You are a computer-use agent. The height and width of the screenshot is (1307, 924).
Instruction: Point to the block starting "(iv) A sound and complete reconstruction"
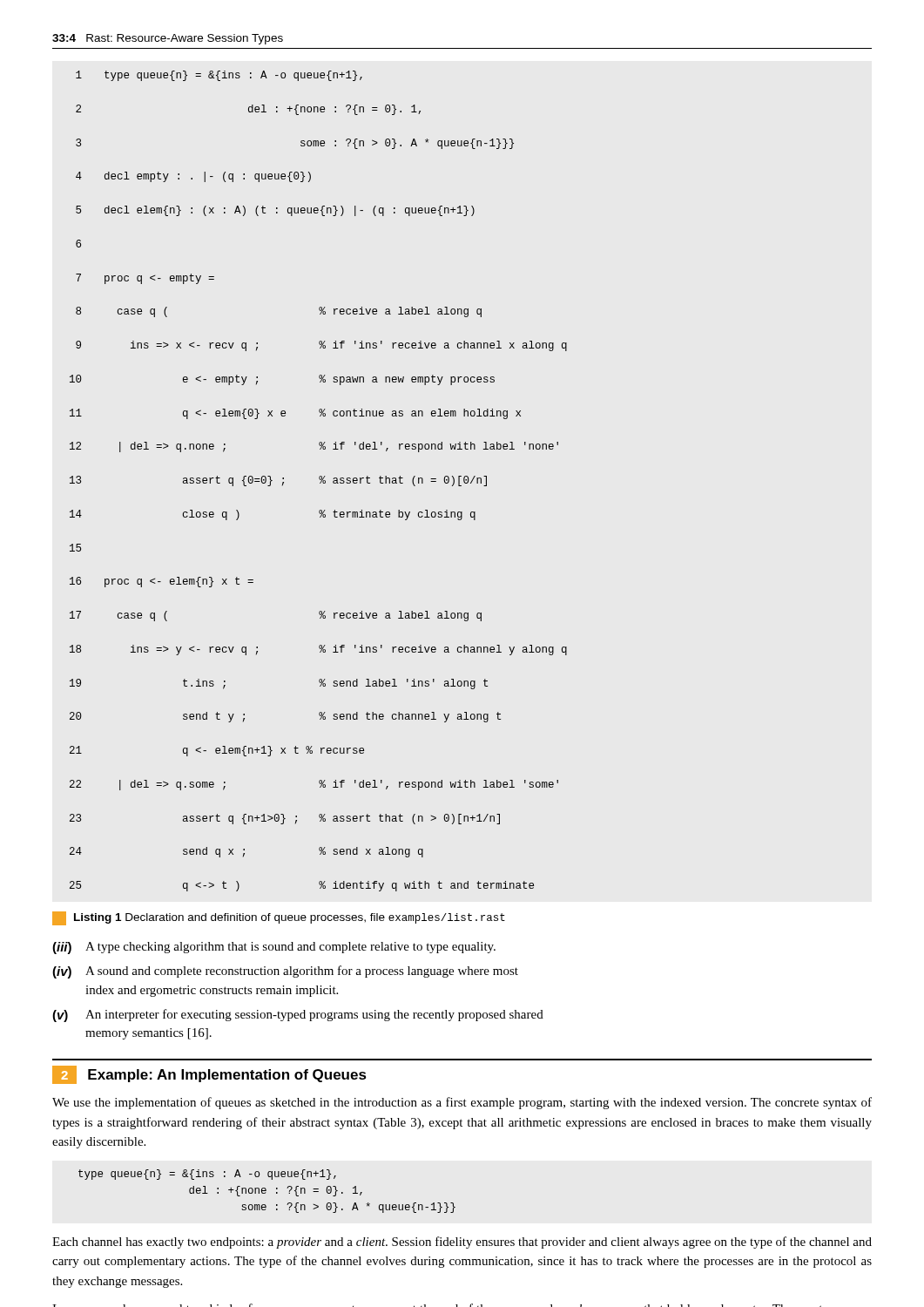pyautogui.click(x=285, y=981)
